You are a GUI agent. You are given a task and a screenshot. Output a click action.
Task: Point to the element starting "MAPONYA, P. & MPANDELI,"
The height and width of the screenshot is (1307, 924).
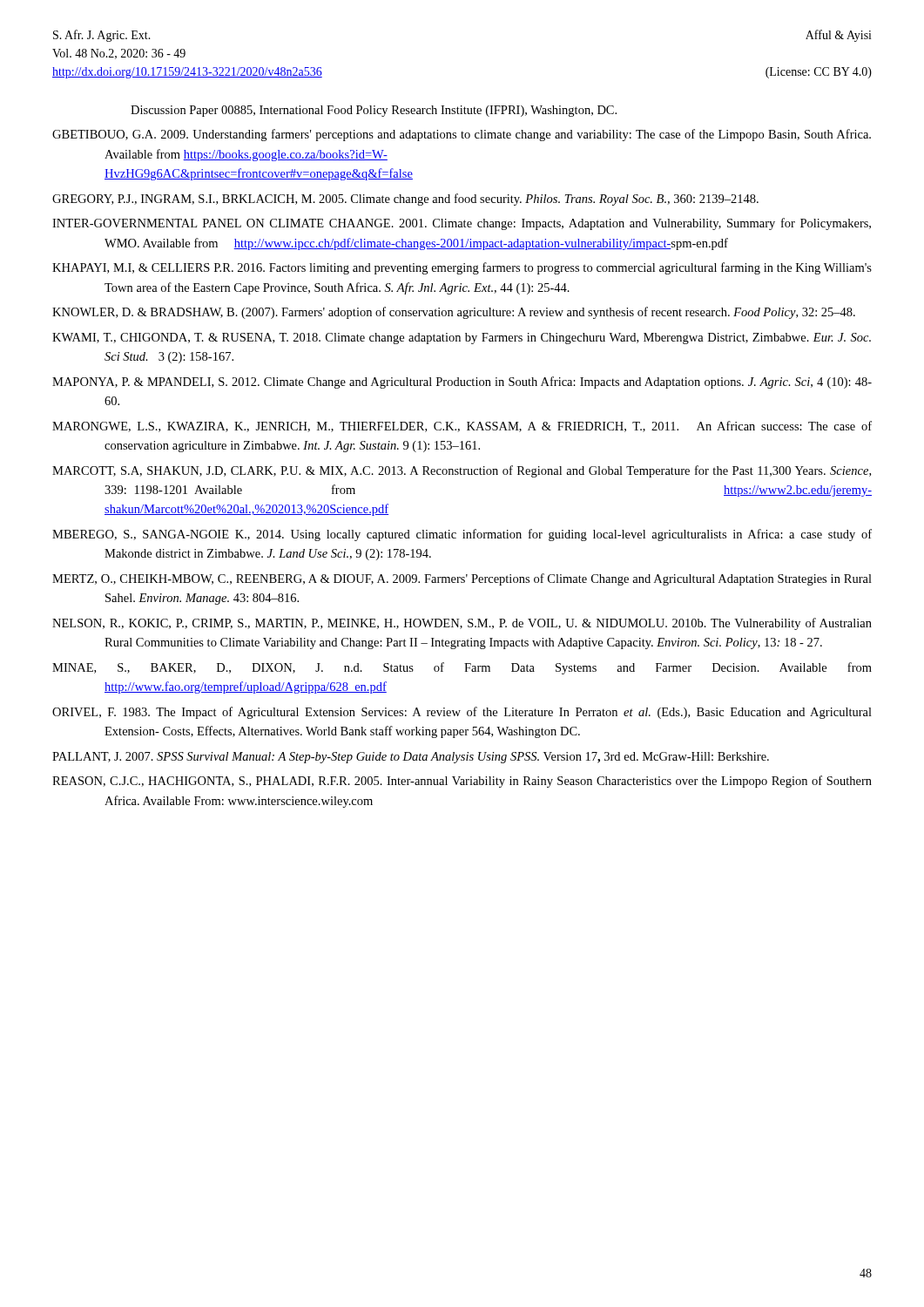point(462,391)
